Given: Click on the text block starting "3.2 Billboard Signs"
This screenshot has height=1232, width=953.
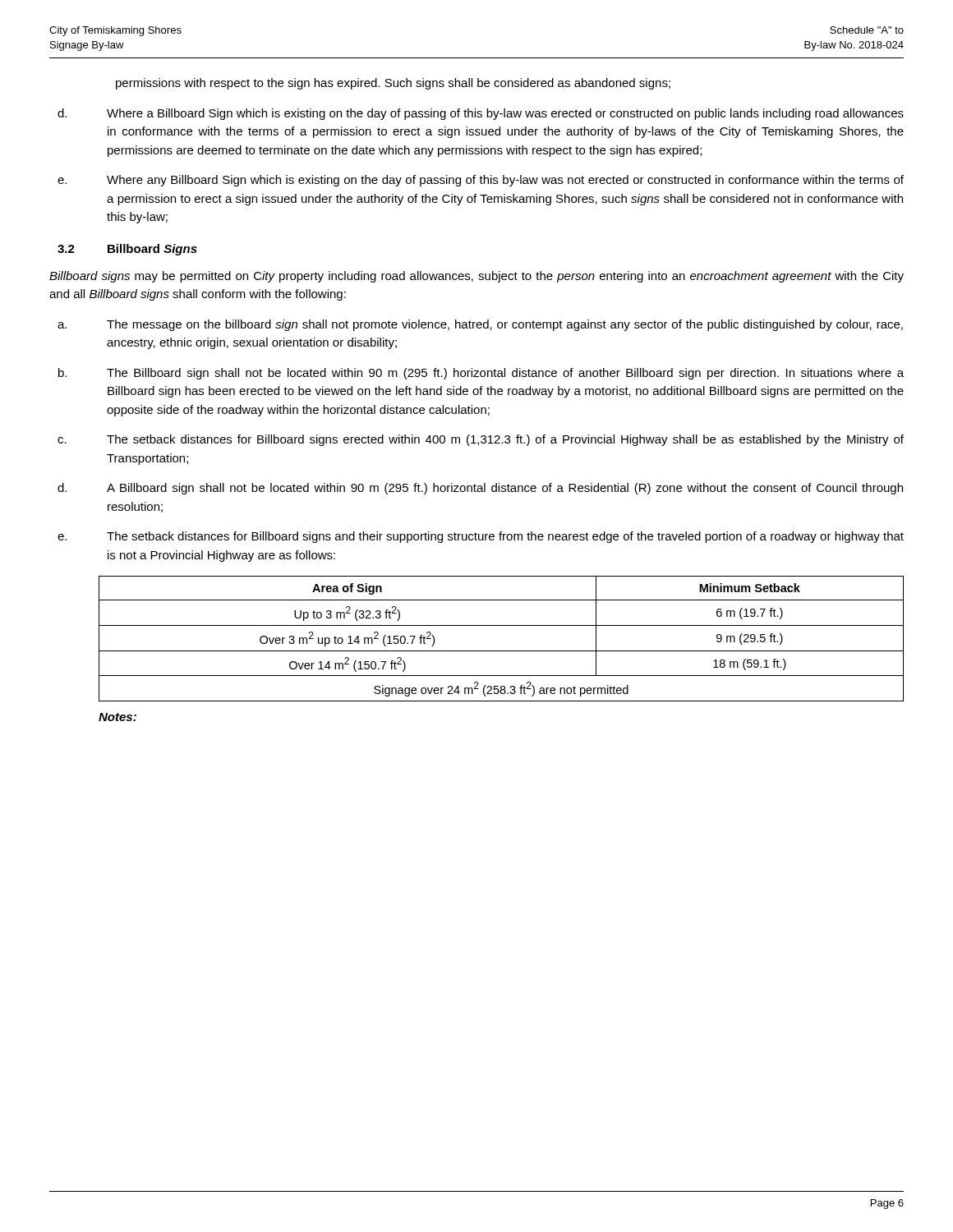Looking at the screenshot, I should pos(123,248).
